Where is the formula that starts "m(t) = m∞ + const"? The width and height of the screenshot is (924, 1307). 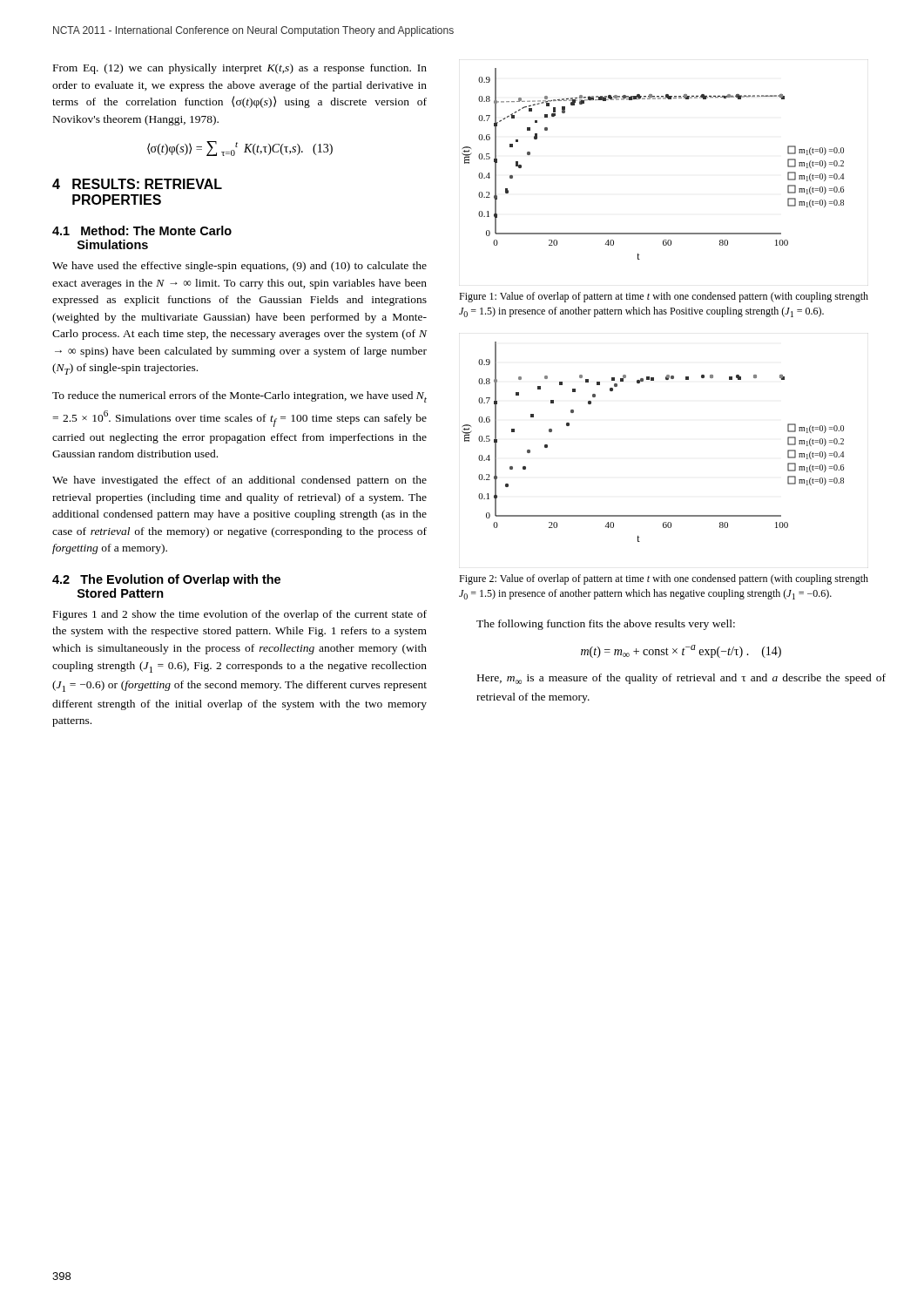(681, 651)
